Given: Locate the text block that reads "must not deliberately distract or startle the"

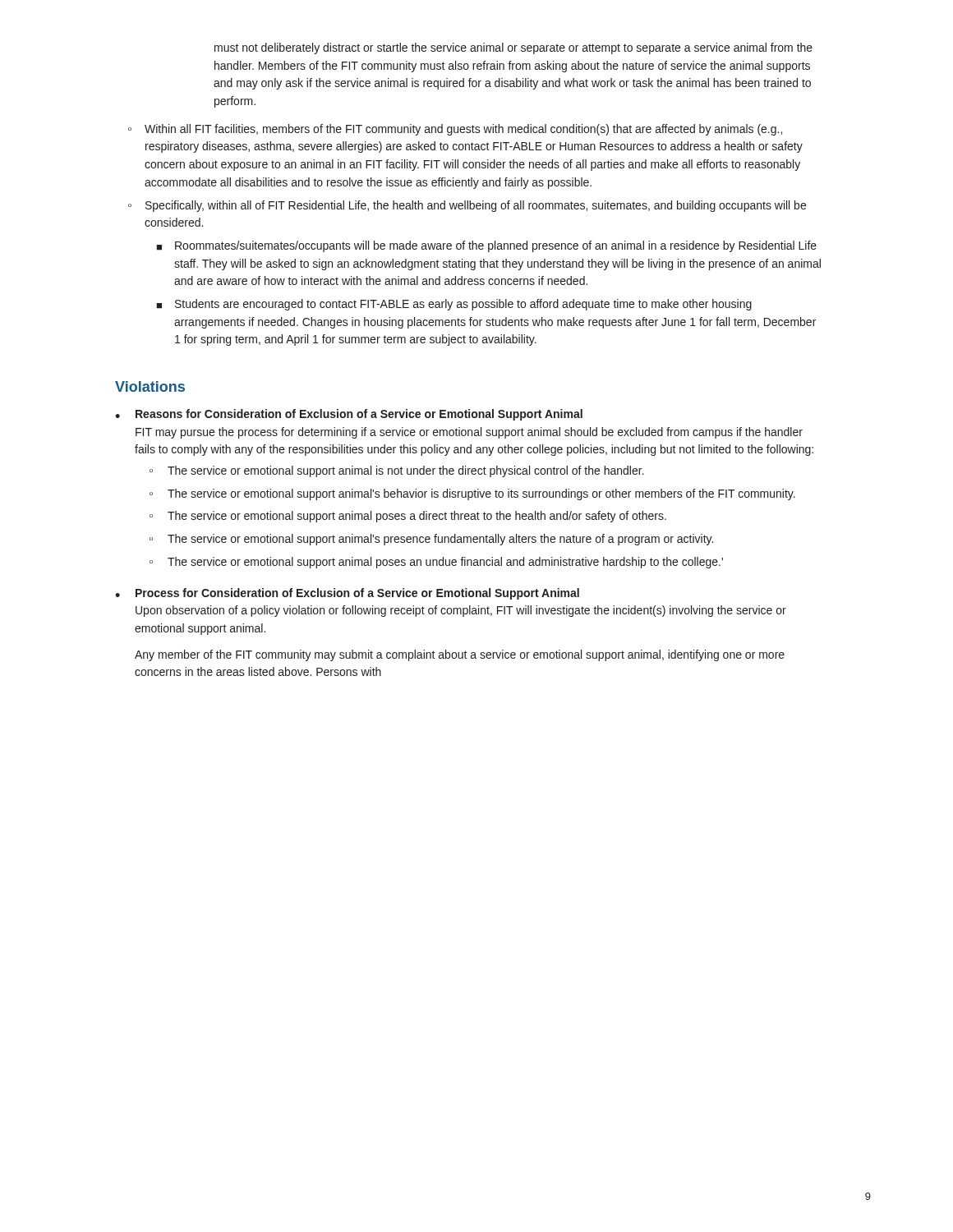Looking at the screenshot, I should 513,74.
